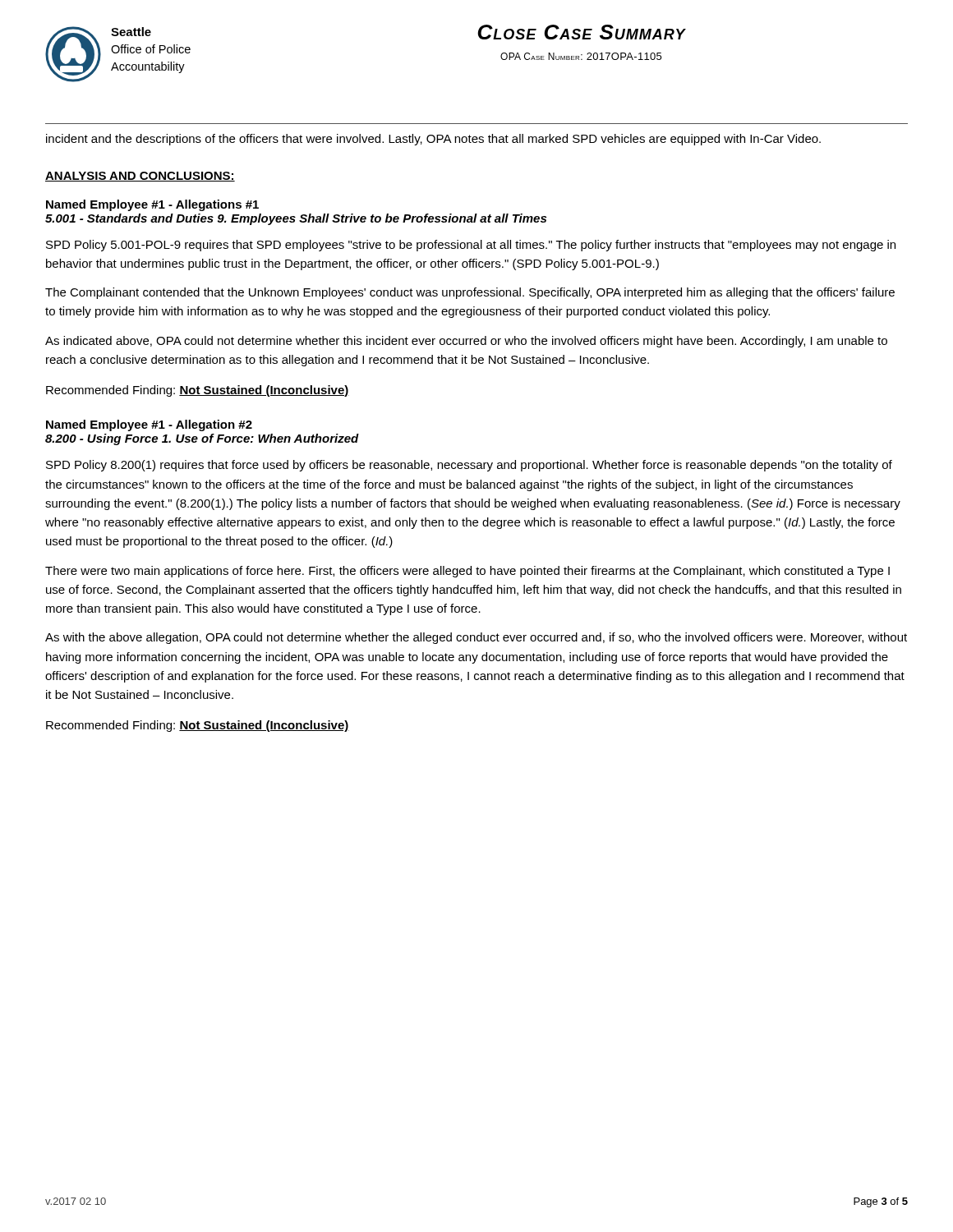Click on the text starting "Close Case Summary OPA Case Number: 2017OPA-1105"
This screenshot has width=953, height=1232.
[581, 41]
